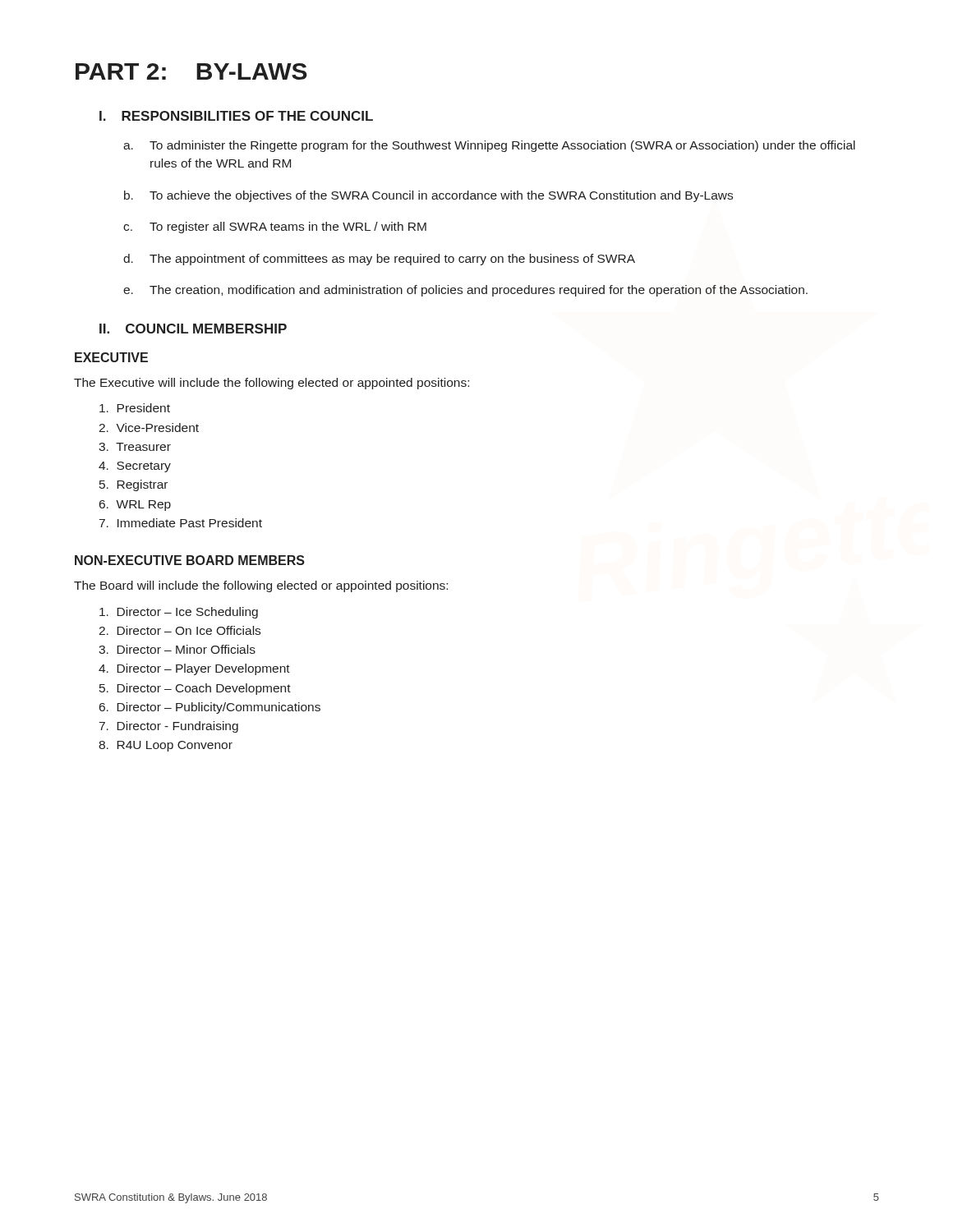
Task: Locate the list item containing "a. To administer the Ringette program"
Action: (x=501, y=155)
